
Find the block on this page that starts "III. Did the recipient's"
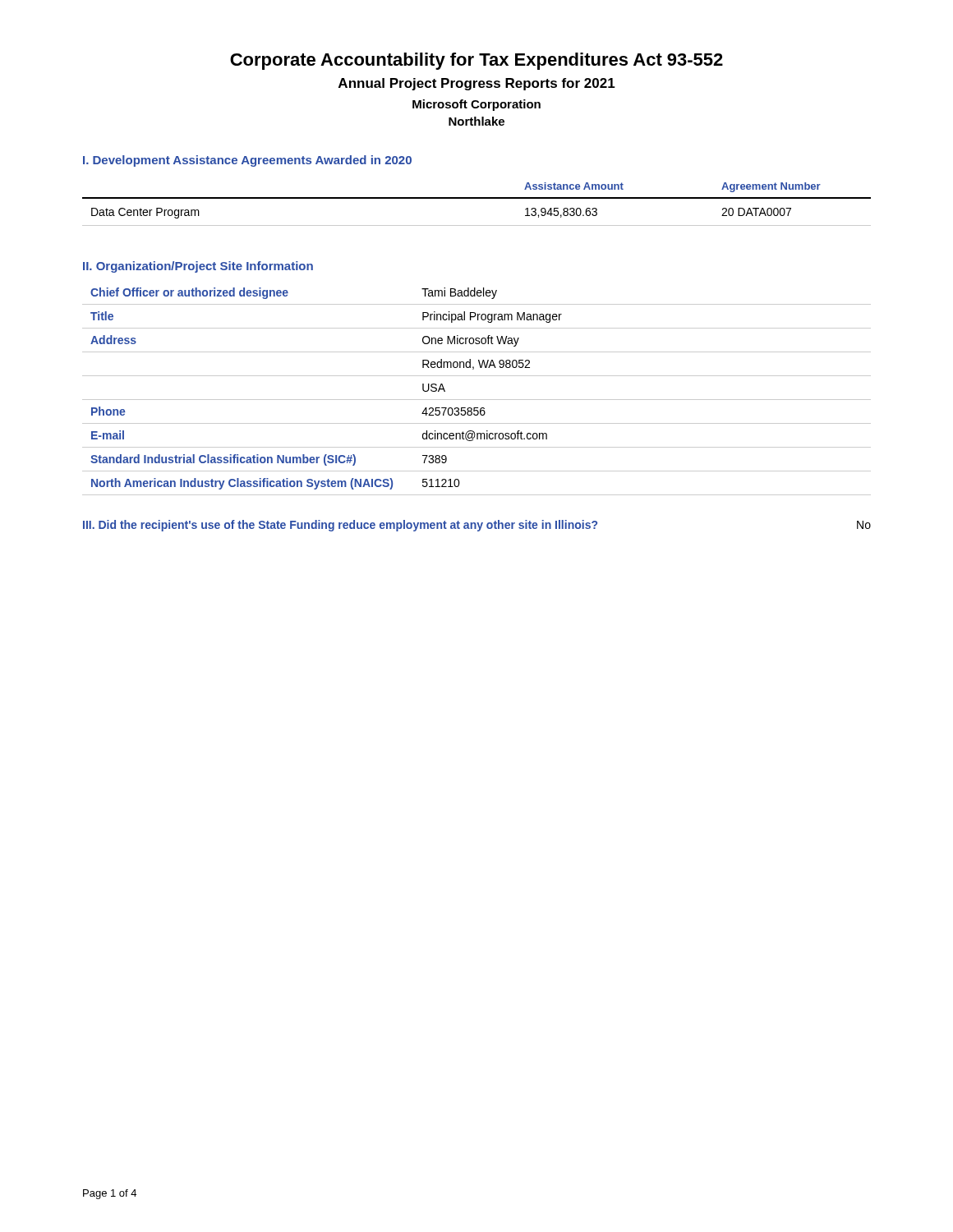(476, 525)
